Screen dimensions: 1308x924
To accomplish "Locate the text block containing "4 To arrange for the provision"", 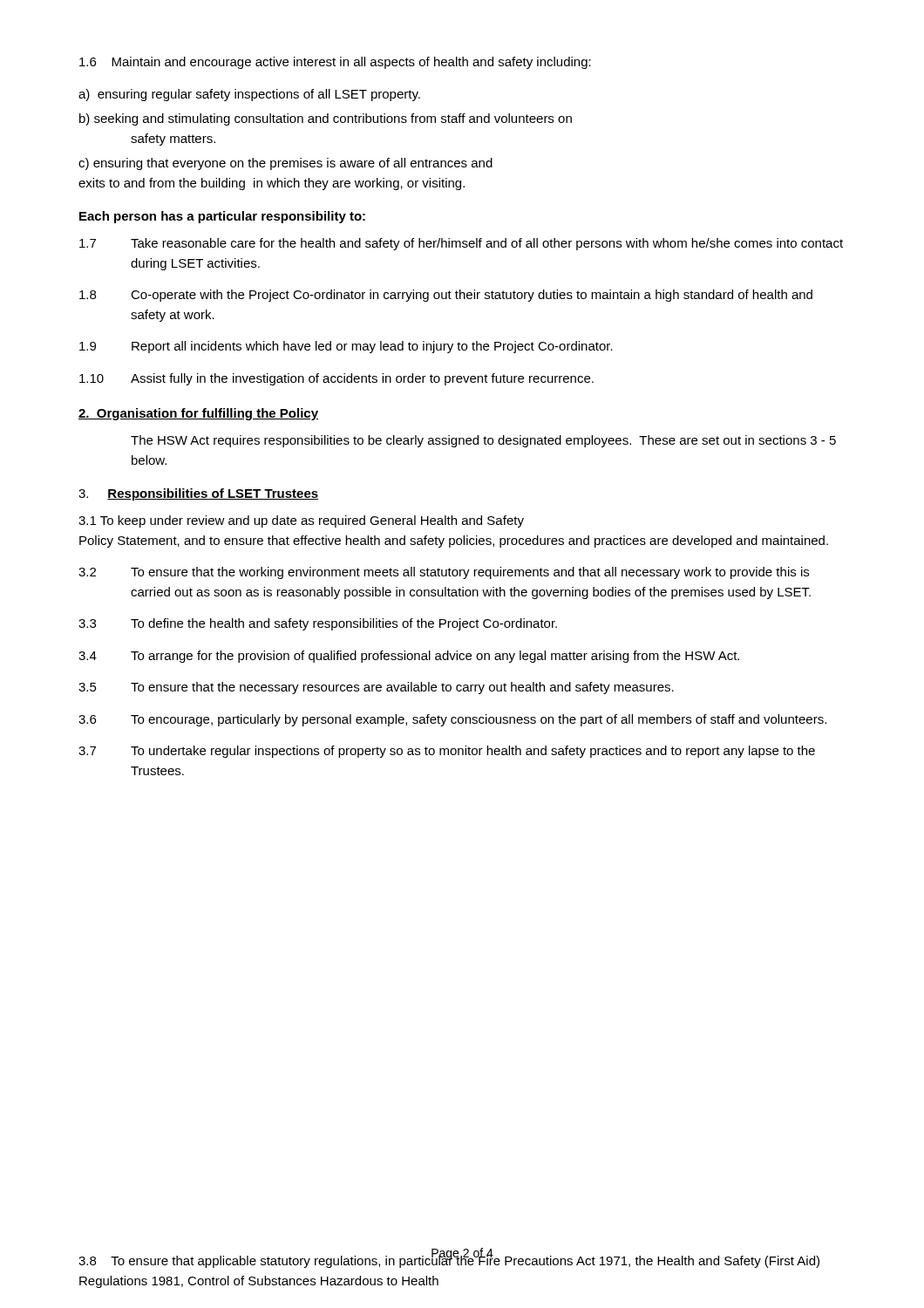I will pyautogui.click(x=462, y=656).
